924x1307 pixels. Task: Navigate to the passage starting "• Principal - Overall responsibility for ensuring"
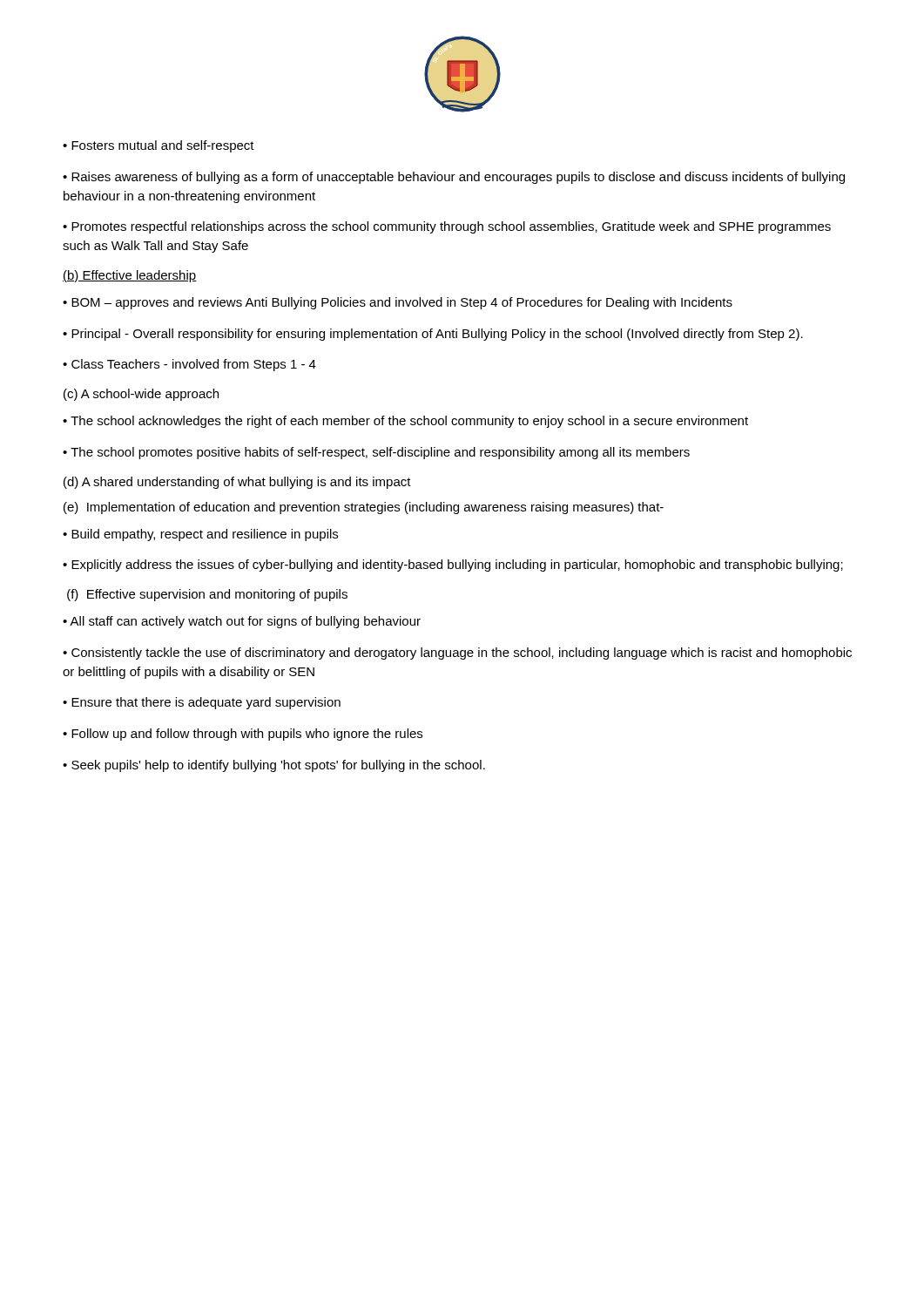[x=433, y=333]
